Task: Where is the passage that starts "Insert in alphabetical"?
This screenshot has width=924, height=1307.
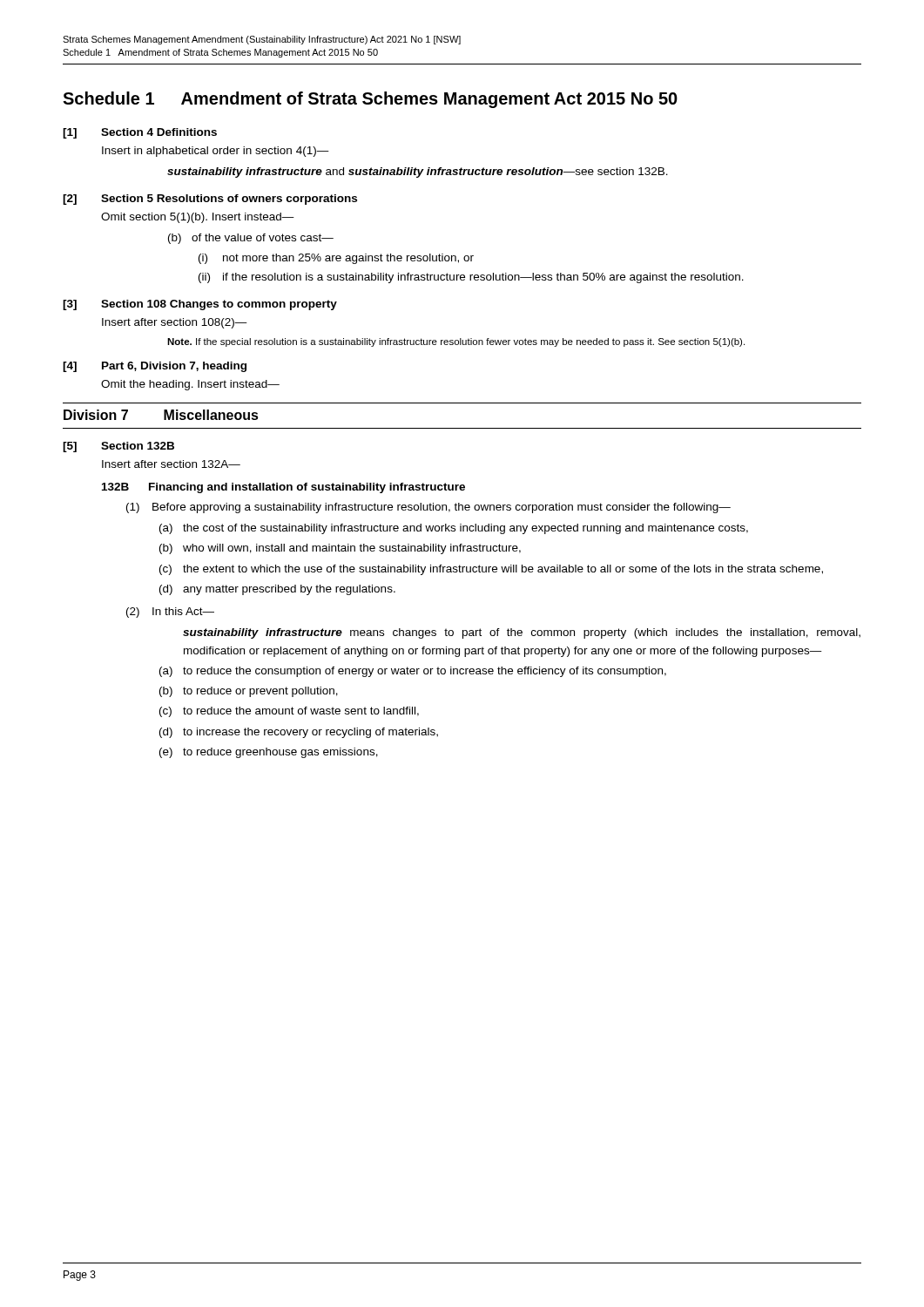Action: [216, 152]
